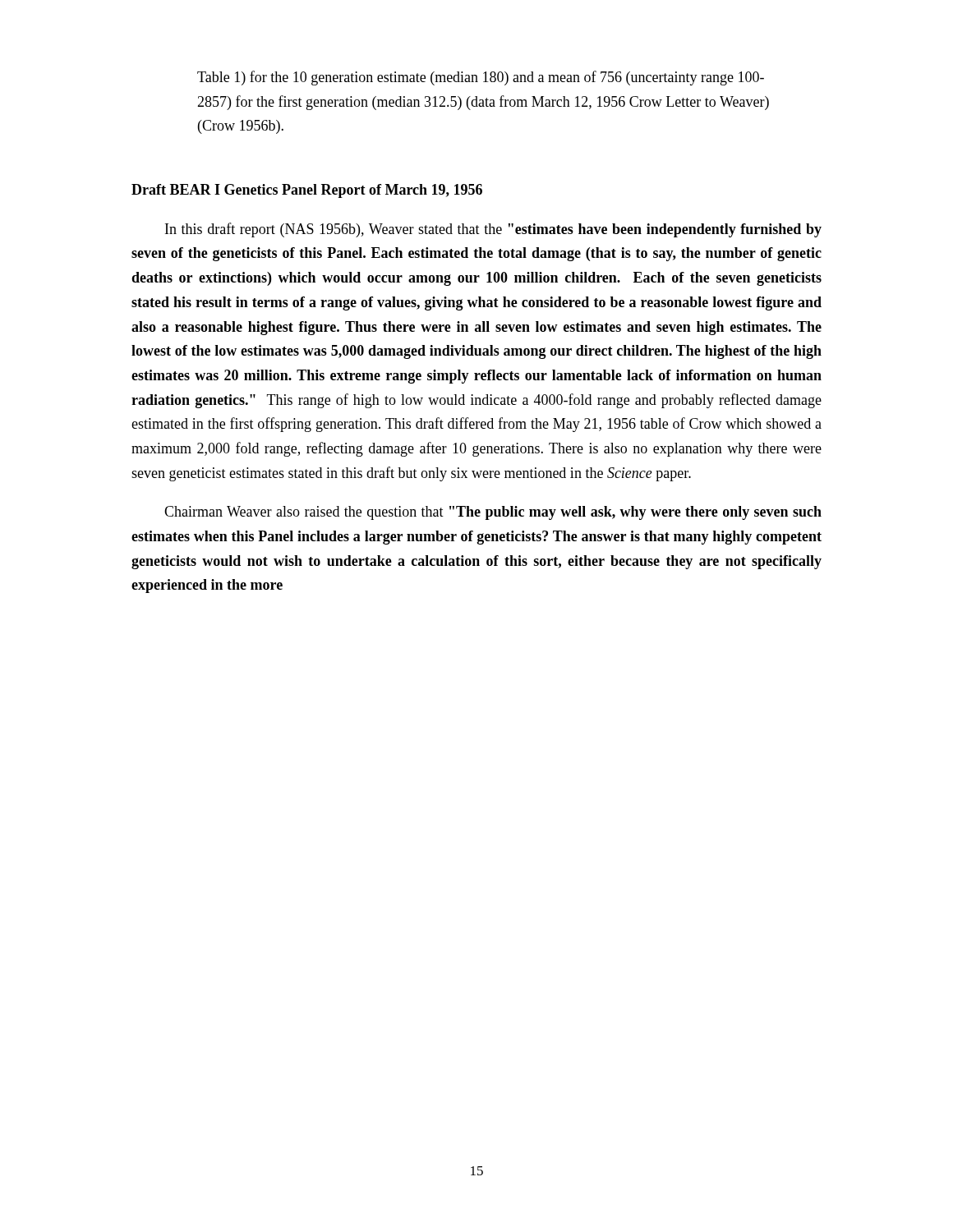This screenshot has height=1232, width=953.
Task: Click on the text block containing "Chairman Weaver also raised"
Action: pyautogui.click(x=476, y=549)
